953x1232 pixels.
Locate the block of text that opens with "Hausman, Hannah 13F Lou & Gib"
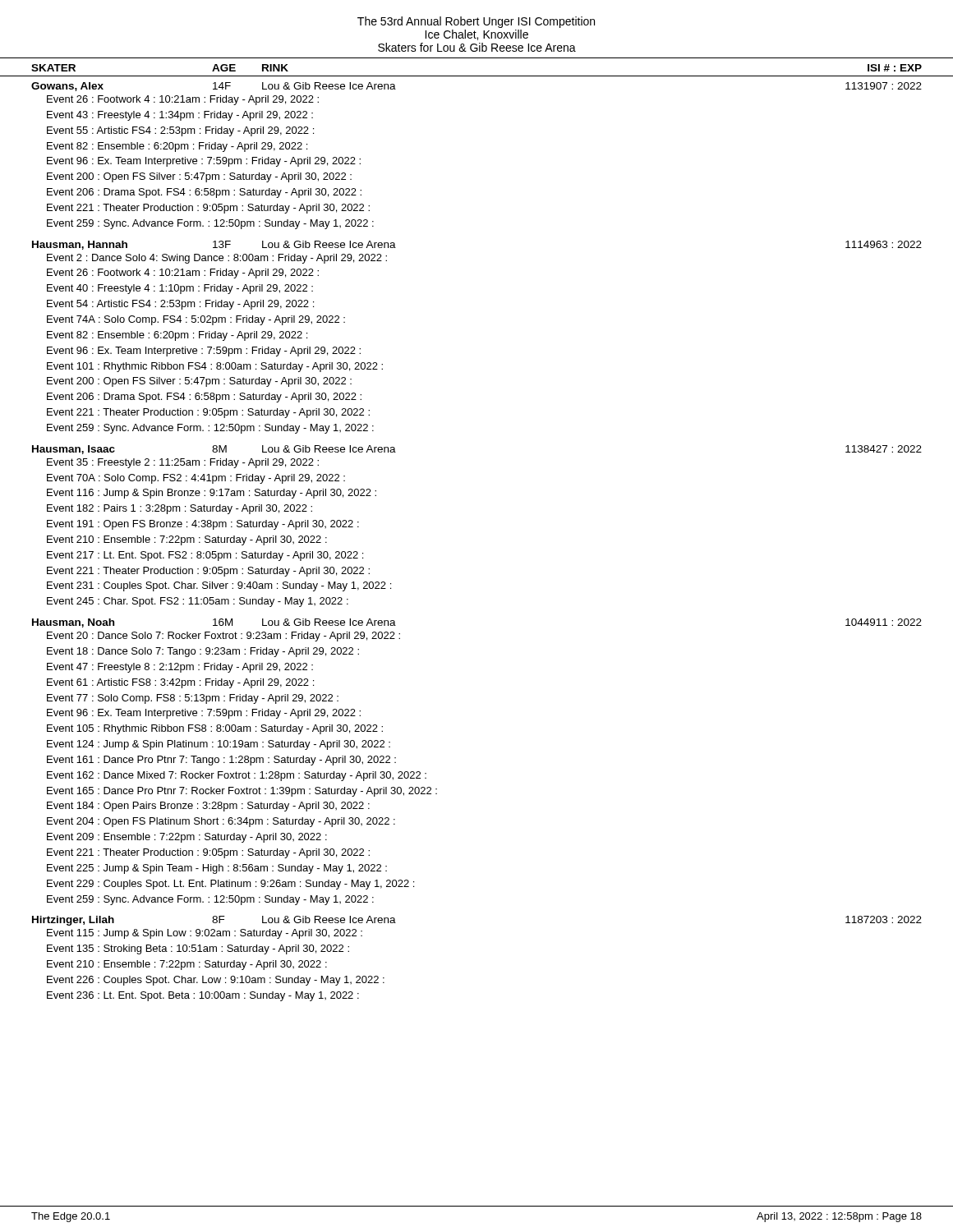pos(74,245)
